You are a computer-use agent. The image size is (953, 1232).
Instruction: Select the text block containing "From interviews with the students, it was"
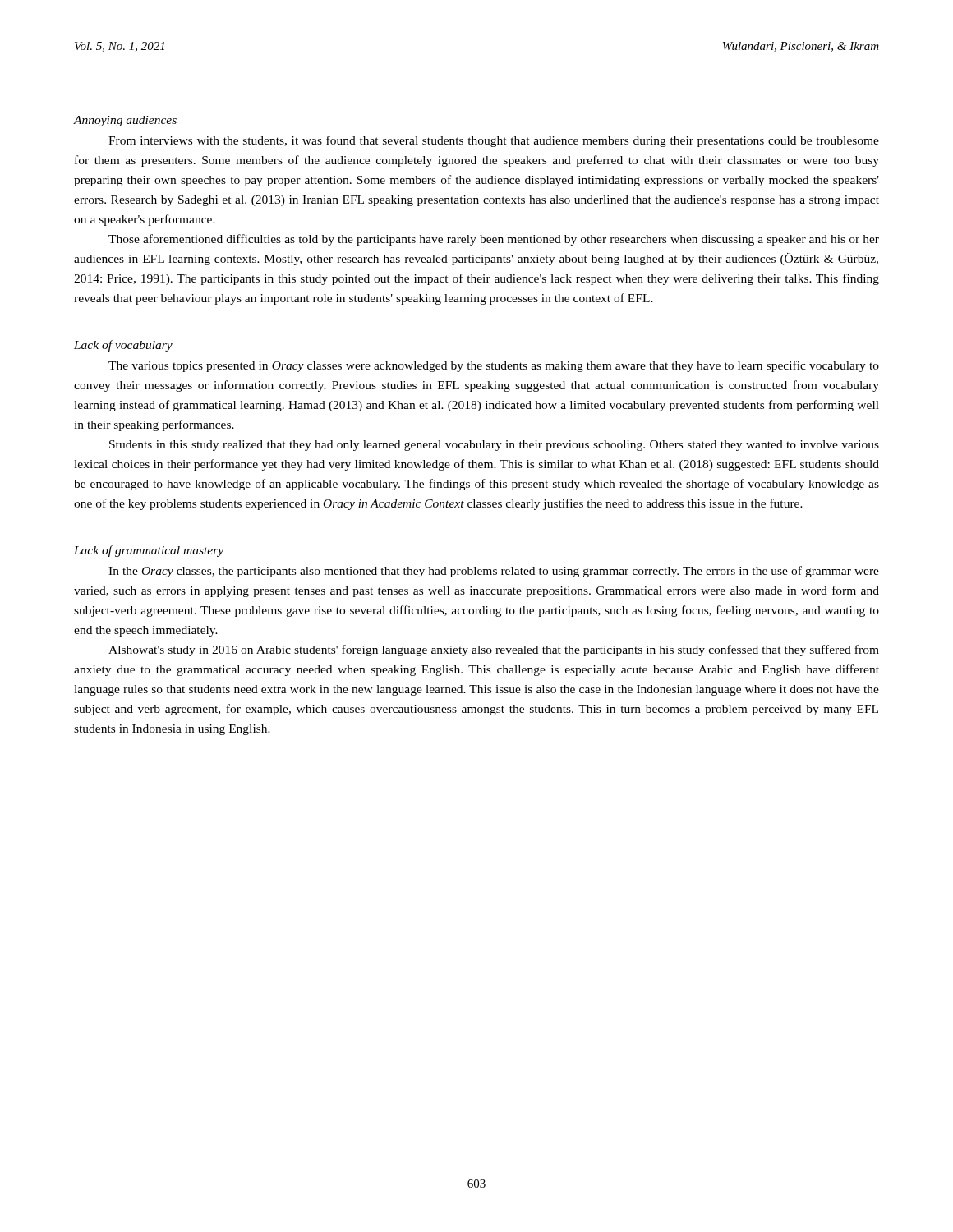476,180
